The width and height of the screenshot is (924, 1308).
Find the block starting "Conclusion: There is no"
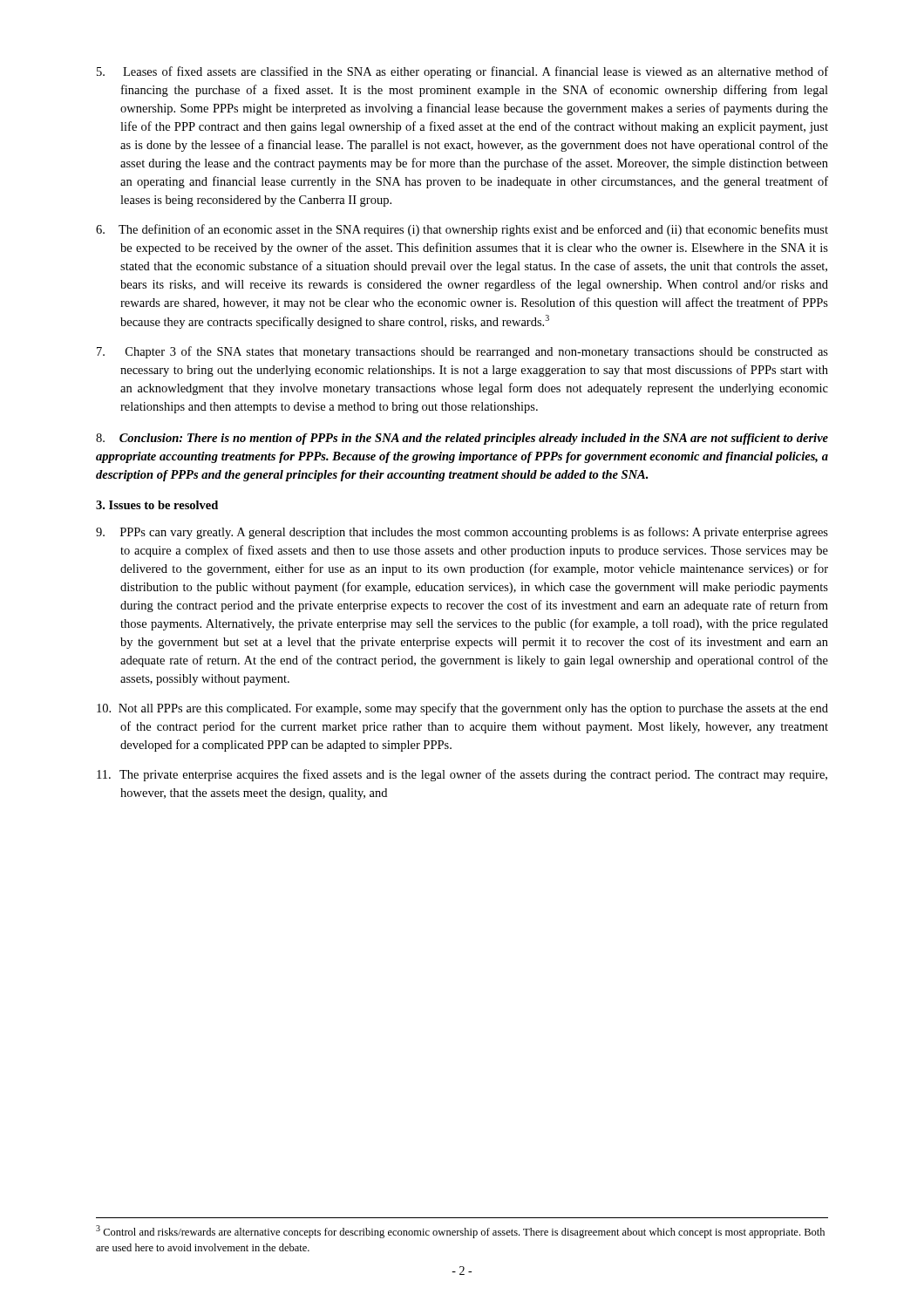click(462, 456)
